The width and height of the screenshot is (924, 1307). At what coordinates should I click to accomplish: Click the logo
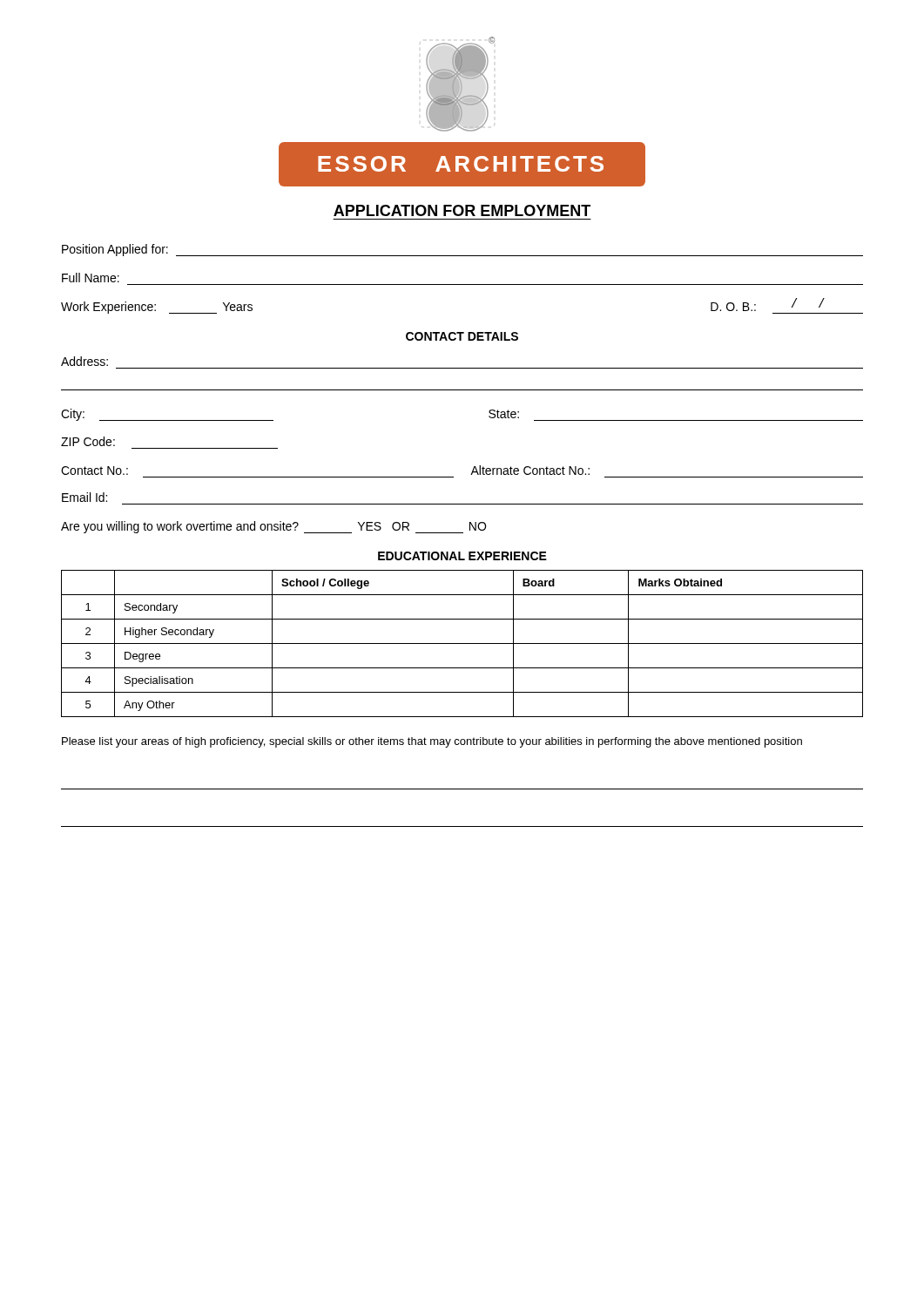pyautogui.click(x=462, y=115)
